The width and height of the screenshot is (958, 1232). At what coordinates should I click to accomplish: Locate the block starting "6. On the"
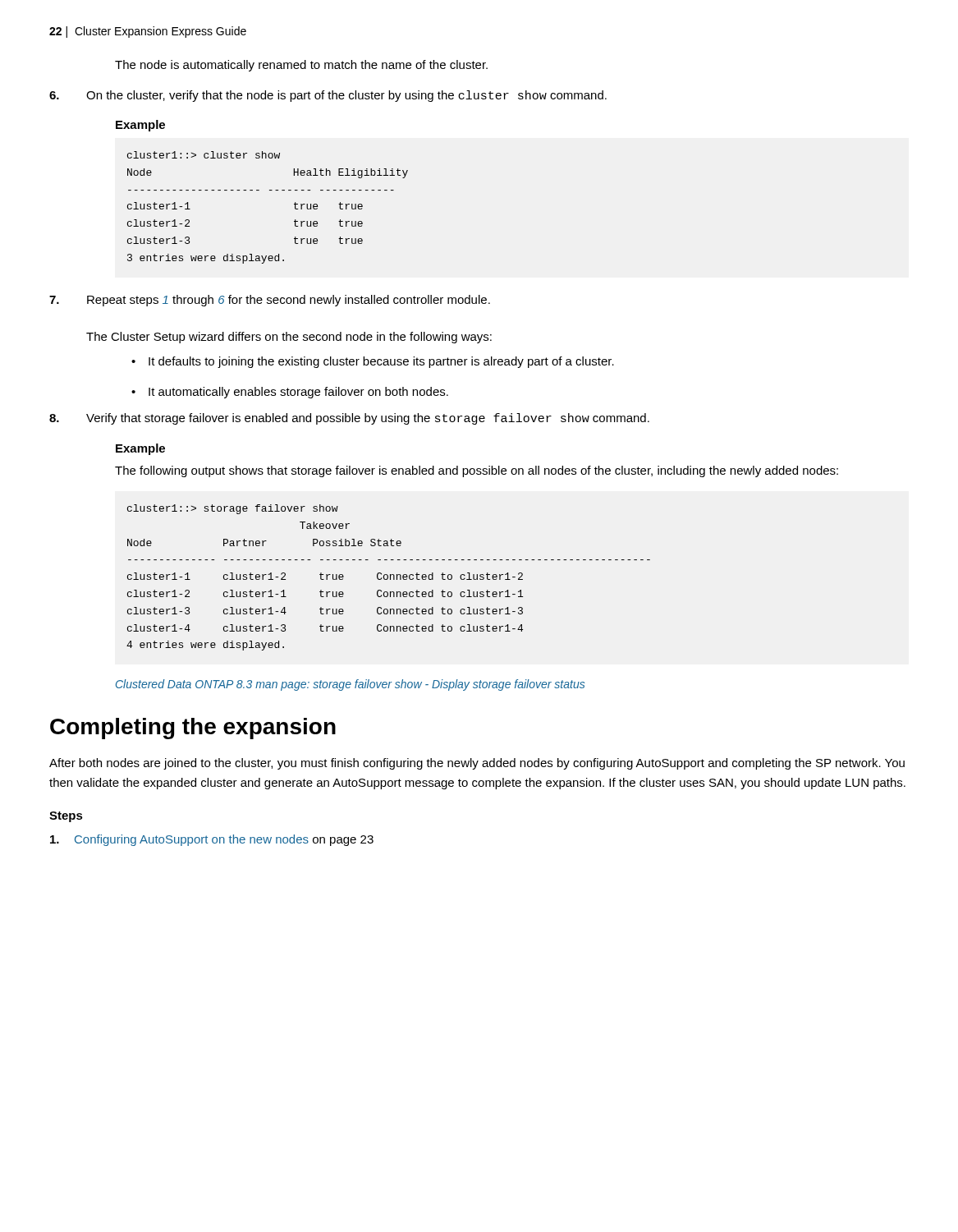tap(479, 96)
